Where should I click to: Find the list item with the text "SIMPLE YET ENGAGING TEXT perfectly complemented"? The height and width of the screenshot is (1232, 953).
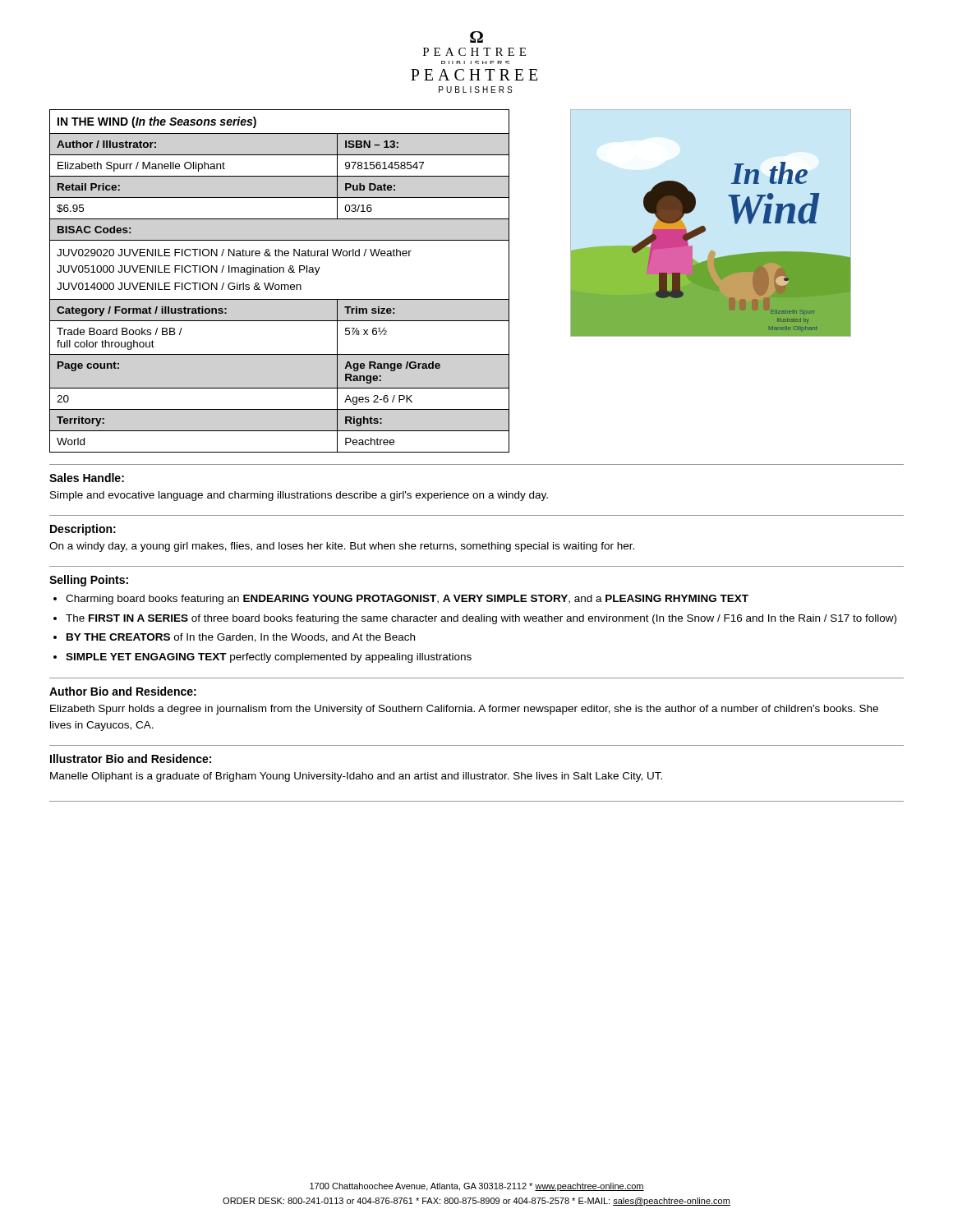click(x=269, y=657)
